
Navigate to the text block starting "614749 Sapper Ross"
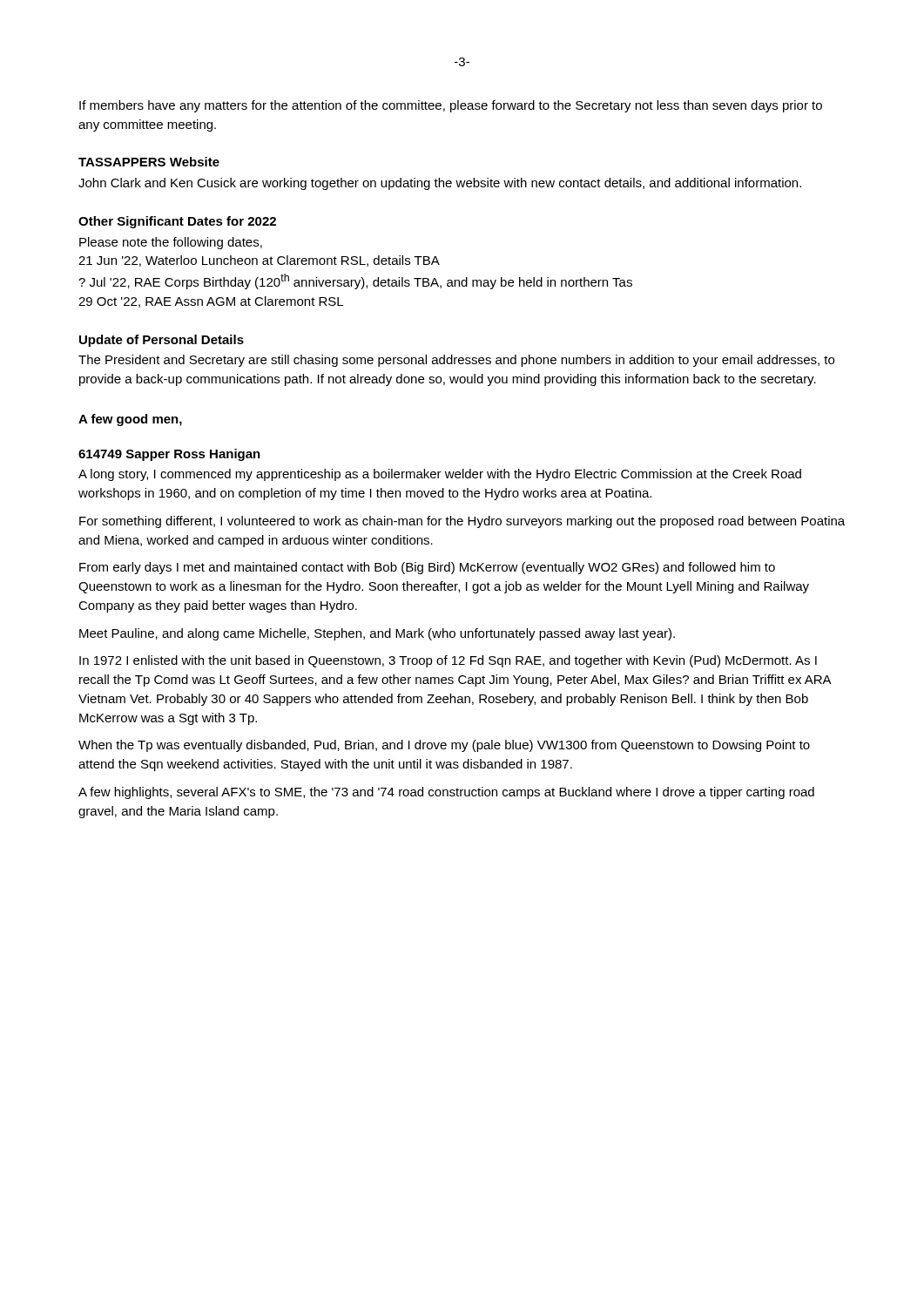coord(170,453)
